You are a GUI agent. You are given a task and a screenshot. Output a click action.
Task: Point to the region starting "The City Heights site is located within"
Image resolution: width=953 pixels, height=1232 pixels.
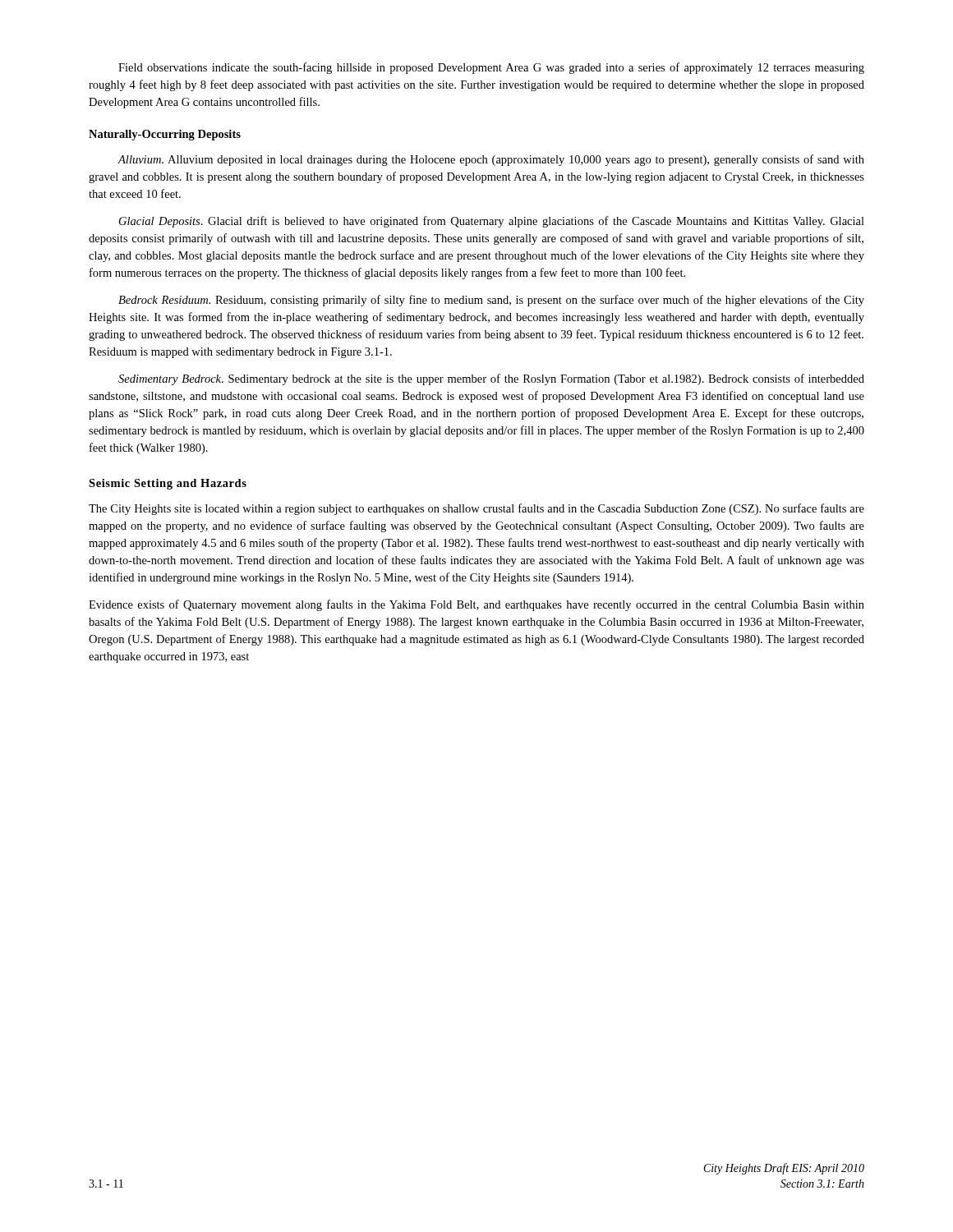(476, 544)
